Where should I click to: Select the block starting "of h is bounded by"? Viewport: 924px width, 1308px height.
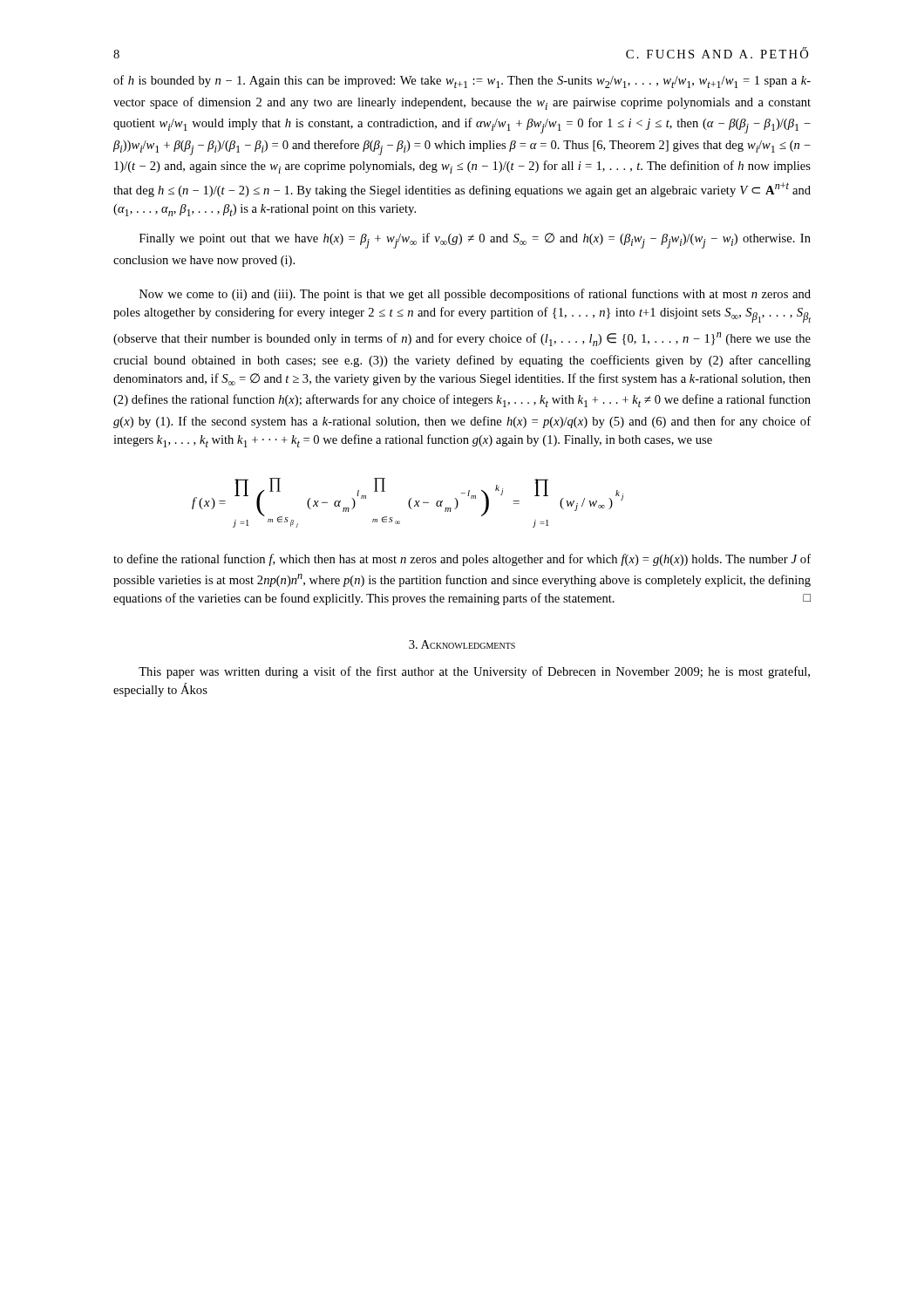click(x=462, y=146)
